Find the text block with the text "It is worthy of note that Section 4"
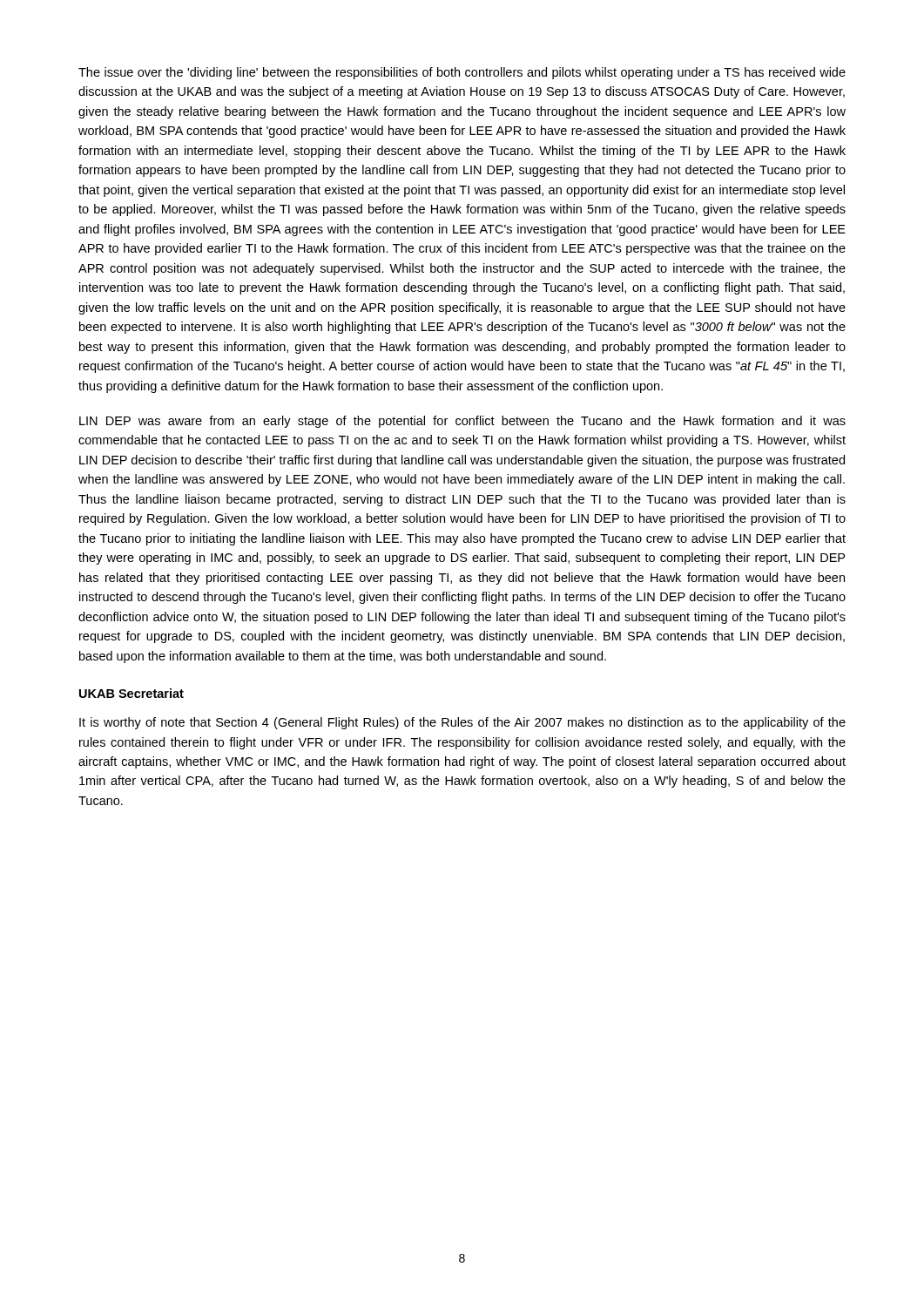The image size is (924, 1307). (462, 762)
